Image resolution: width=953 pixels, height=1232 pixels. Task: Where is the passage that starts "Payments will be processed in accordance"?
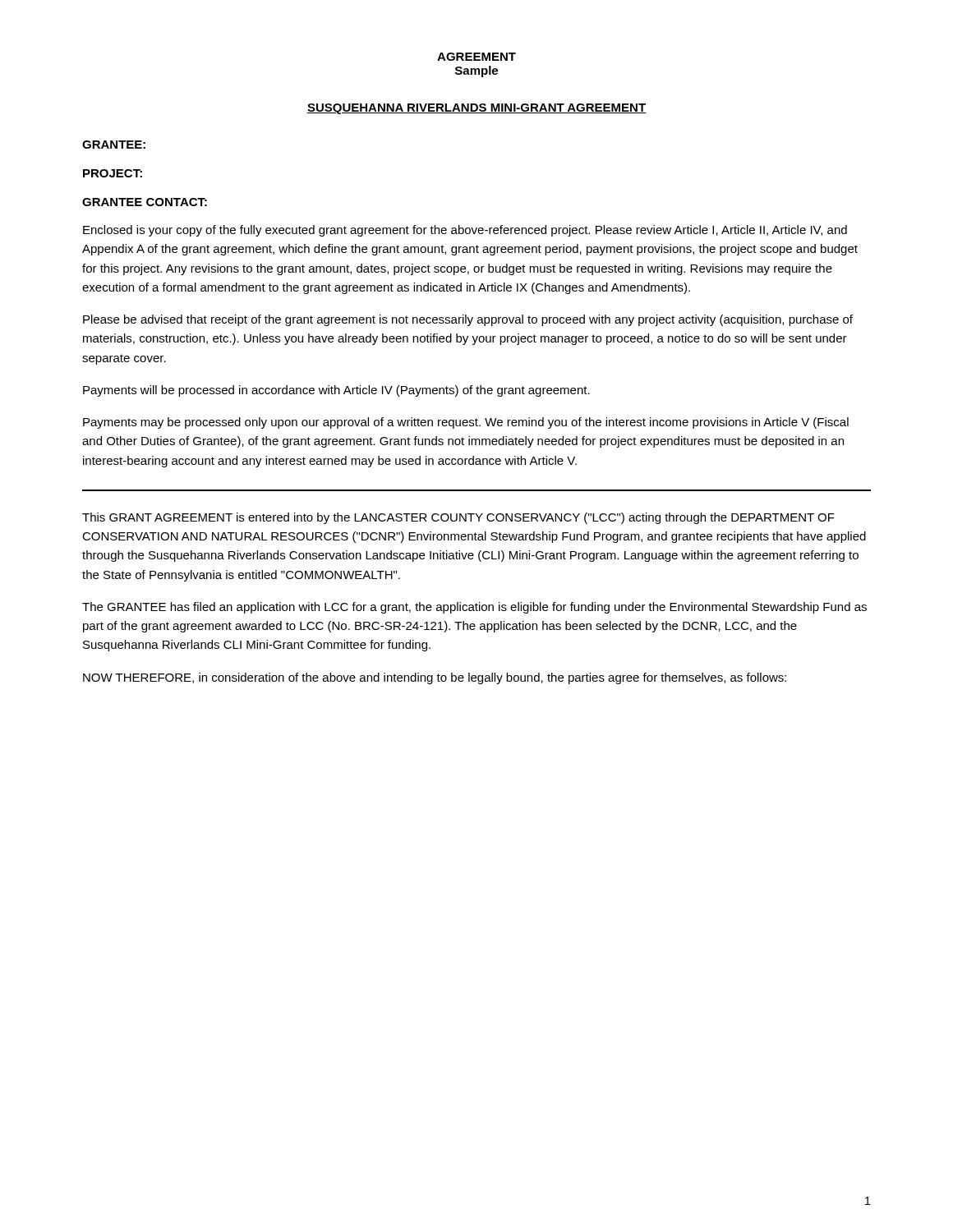[336, 389]
